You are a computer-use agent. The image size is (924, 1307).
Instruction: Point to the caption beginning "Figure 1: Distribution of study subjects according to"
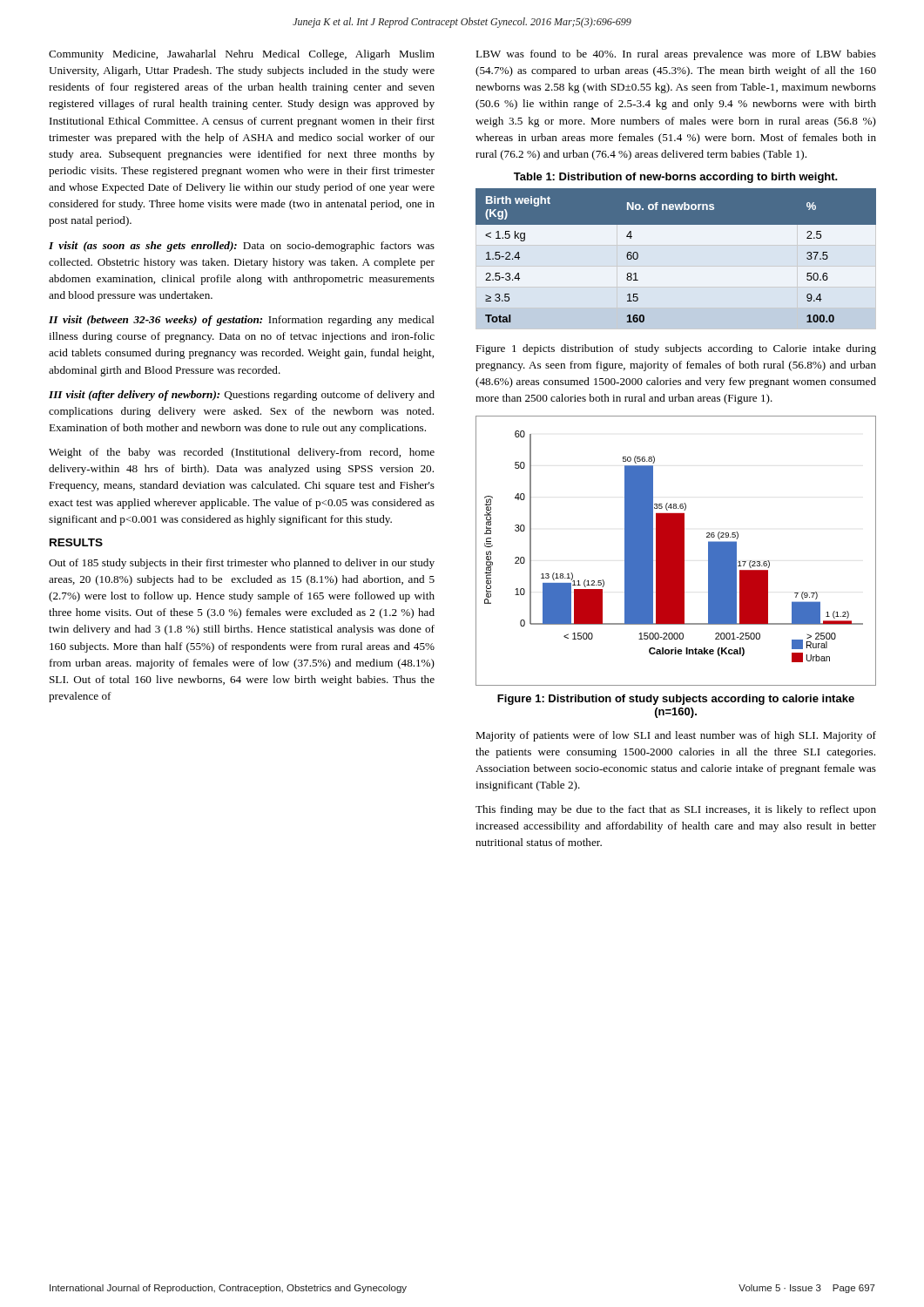(676, 704)
